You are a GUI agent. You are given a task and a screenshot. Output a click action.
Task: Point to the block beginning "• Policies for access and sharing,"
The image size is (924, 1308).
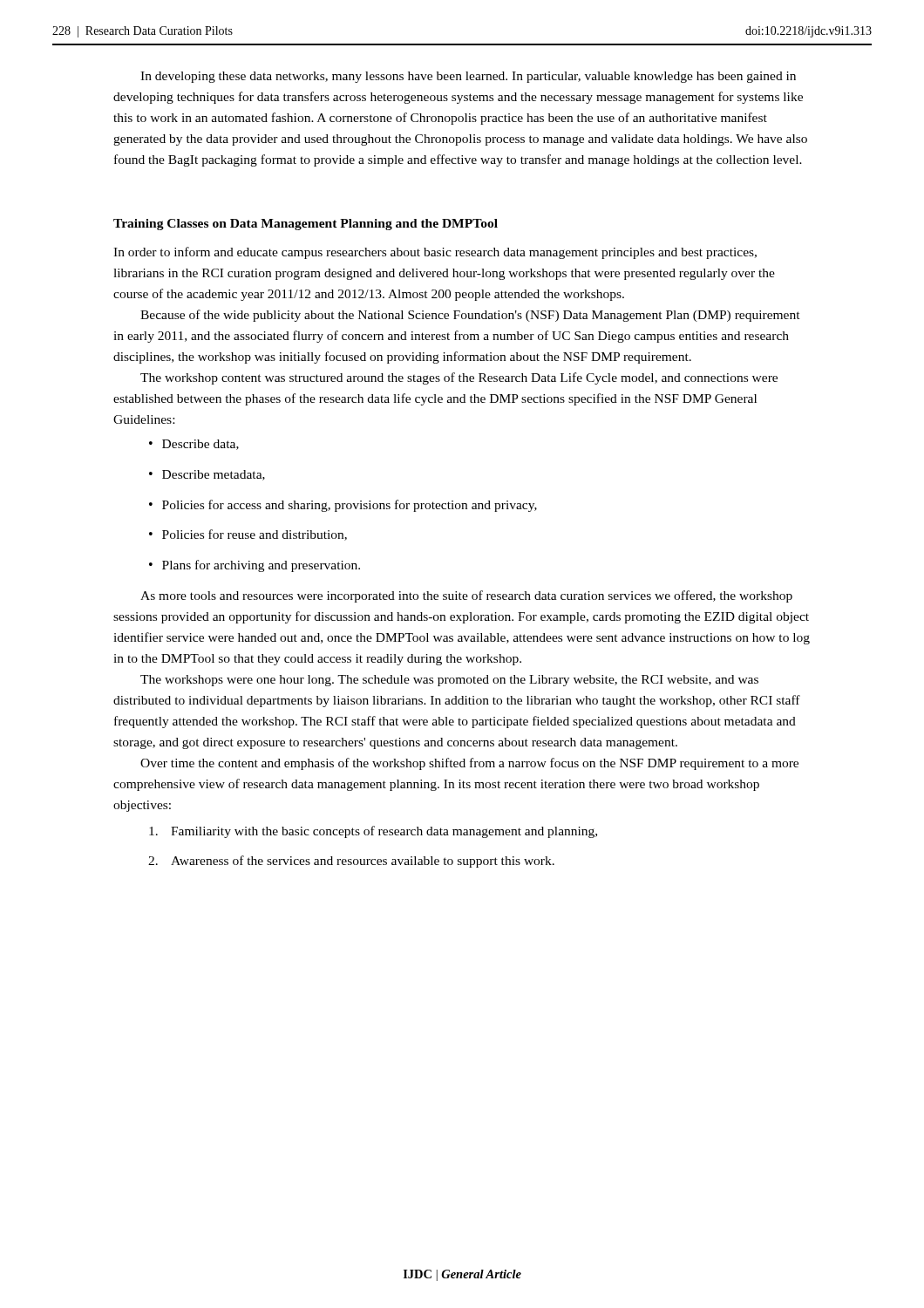(x=343, y=505)
